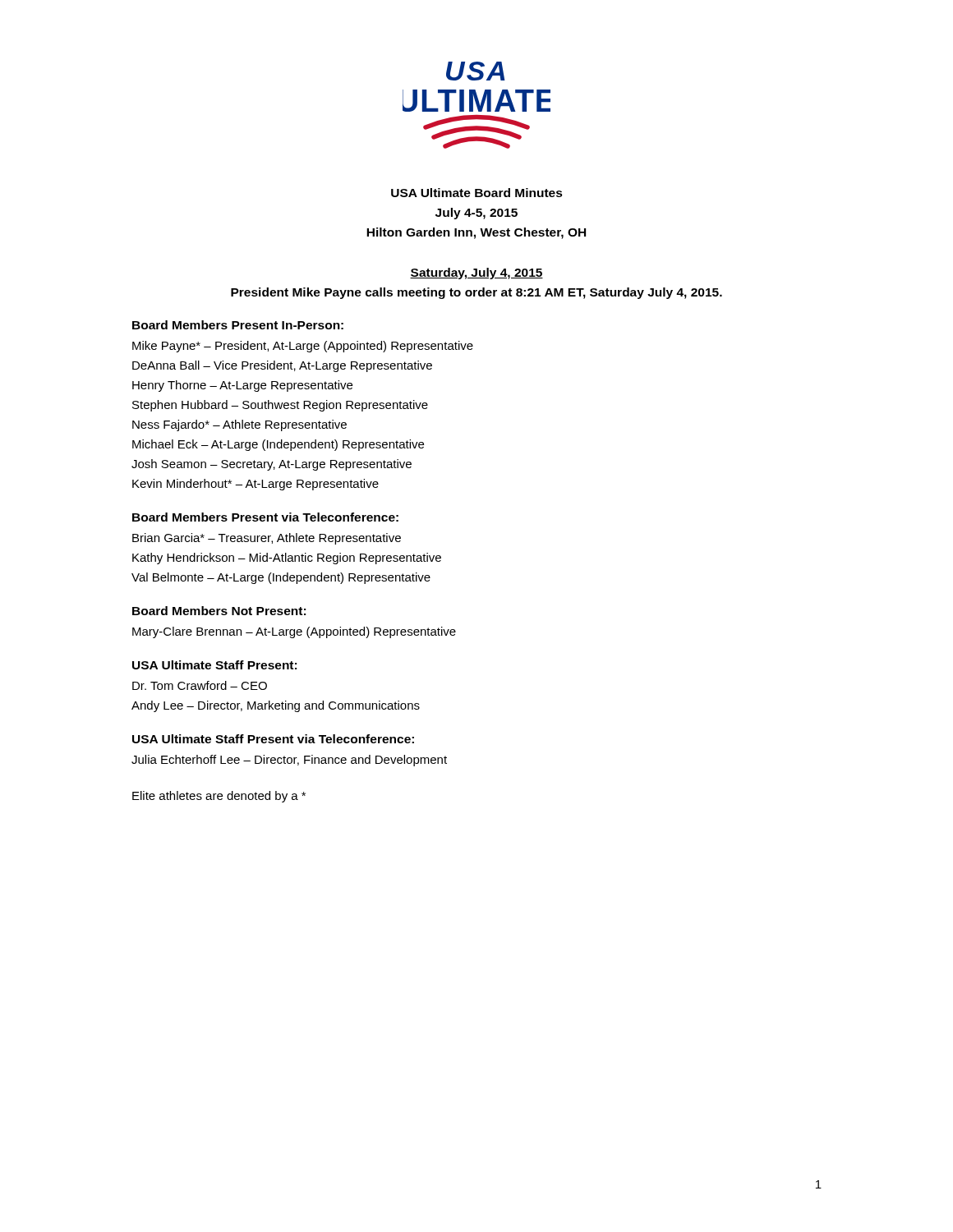Find "Board Members Present In-Person:" on this page
Image resolution: width=953 pixels, height=1232 pixels.
[238, 325]
